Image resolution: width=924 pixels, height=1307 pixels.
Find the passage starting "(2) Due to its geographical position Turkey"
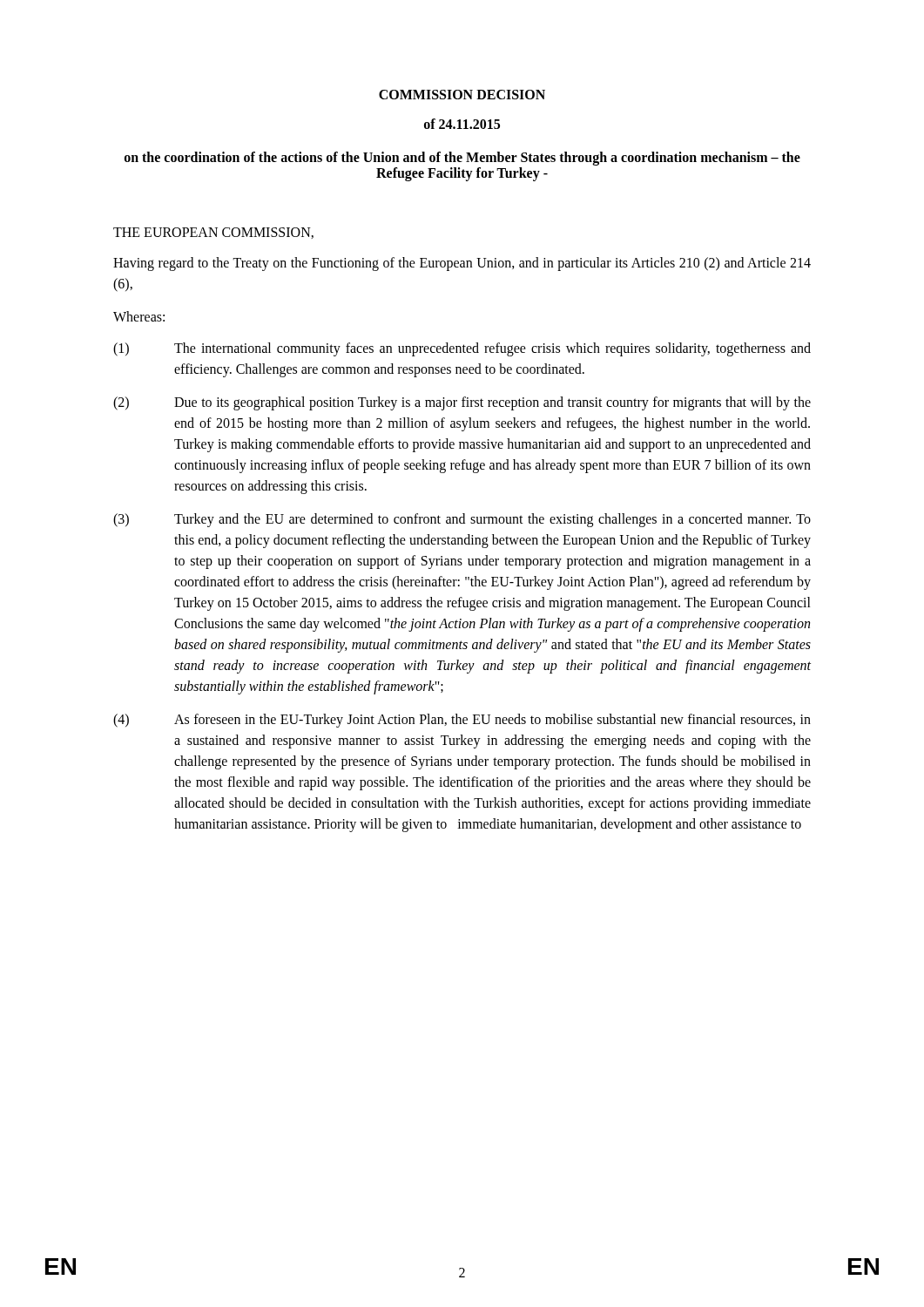coord(462,444)
